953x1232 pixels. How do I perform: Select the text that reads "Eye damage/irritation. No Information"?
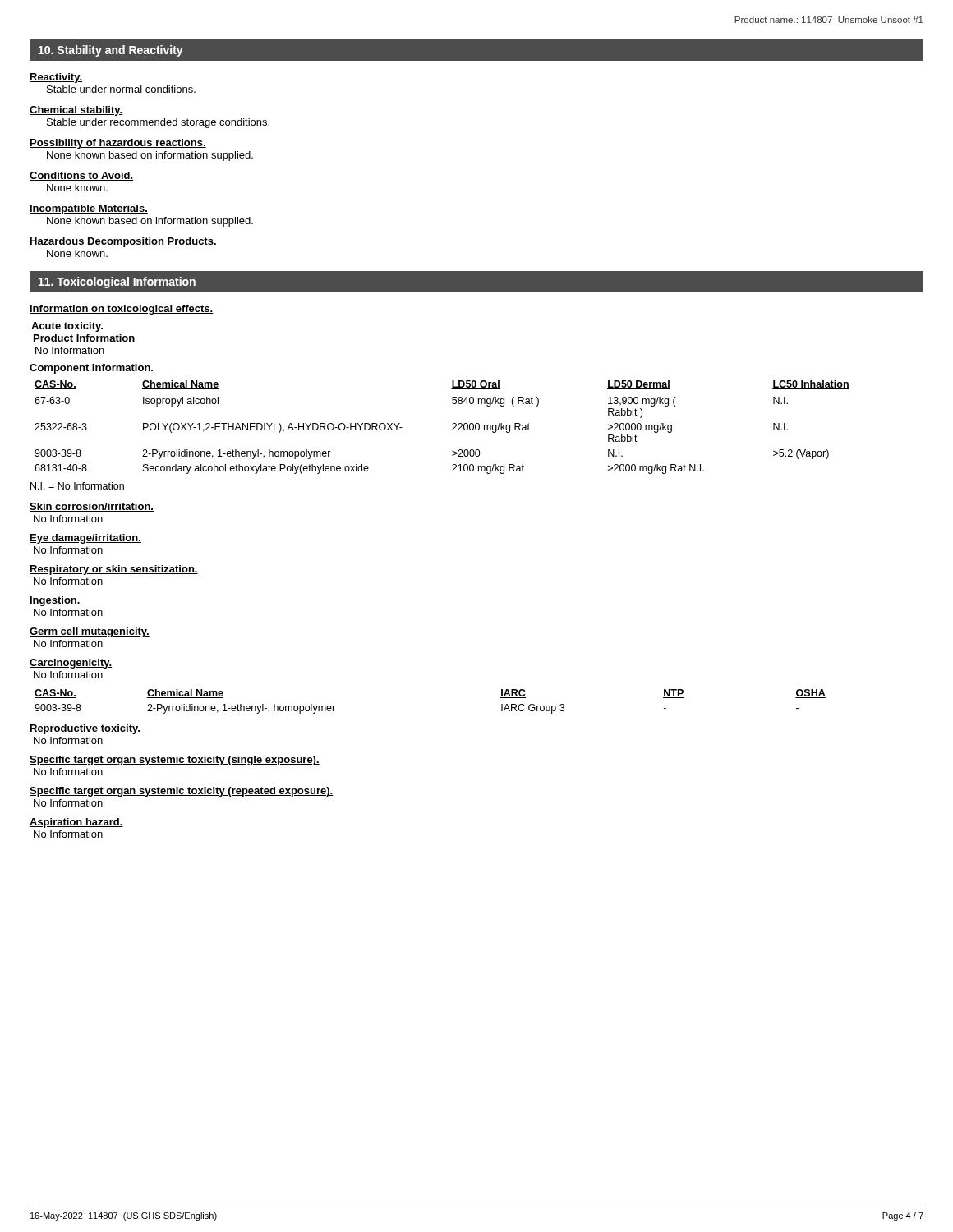85,544
